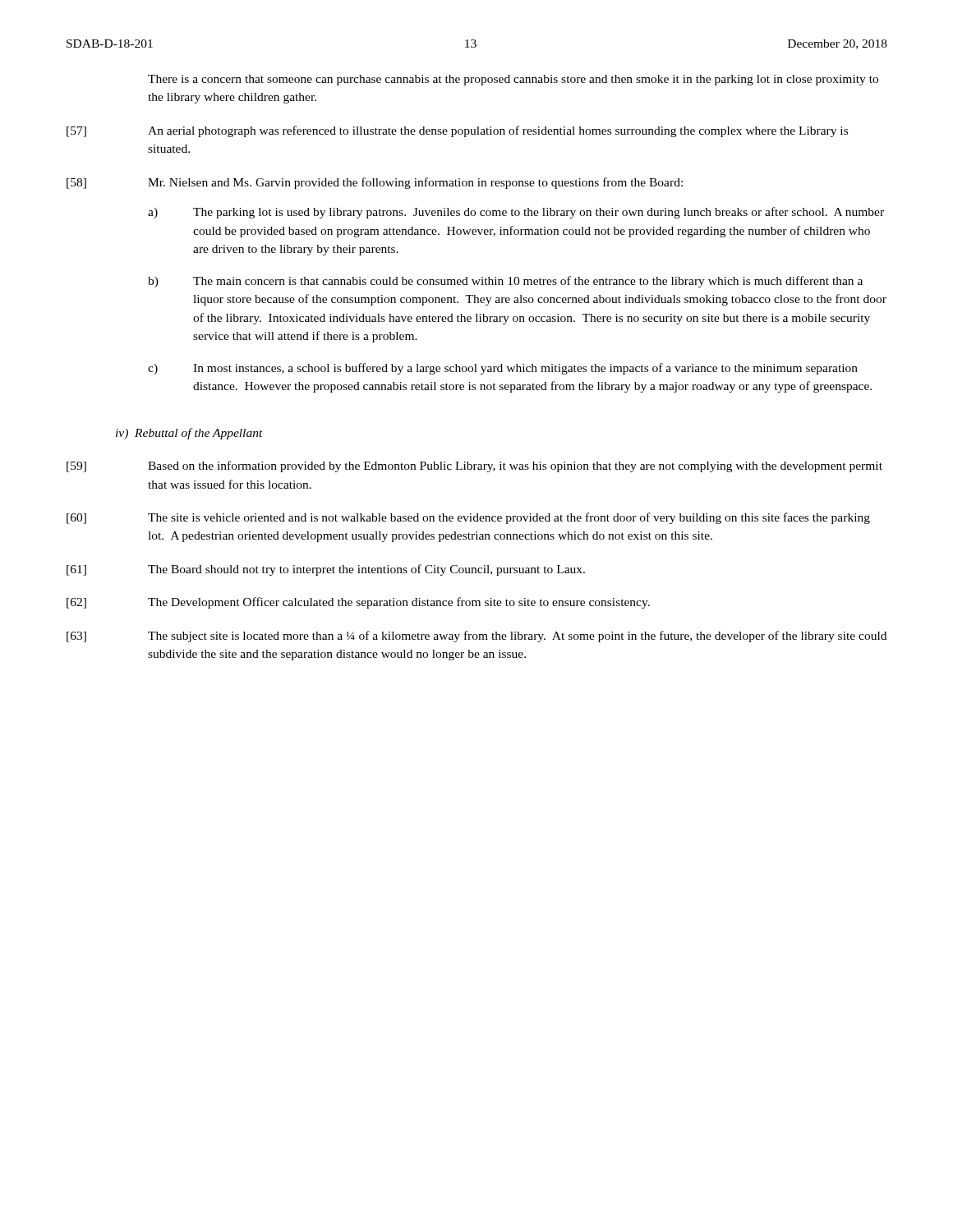The image size is (953, 1232).
Task: Locate the passage starting "[59] Based on the information"
Action: [x=476, y=475]
